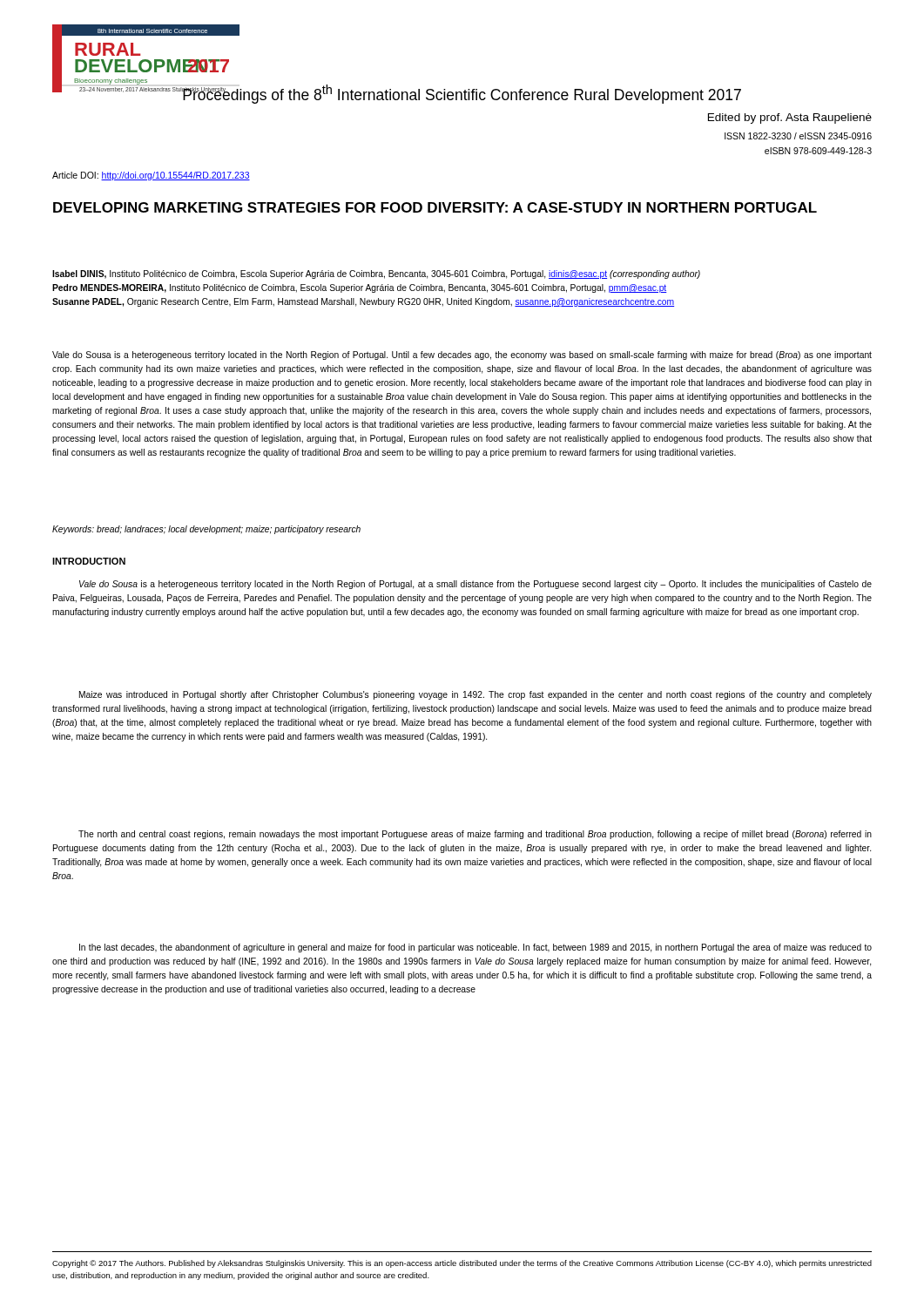Click on the text block starting "Proceedings of the 8th International Scientific"
Viewport: 924px width, 1307px height.
click(x=462, y=93)
